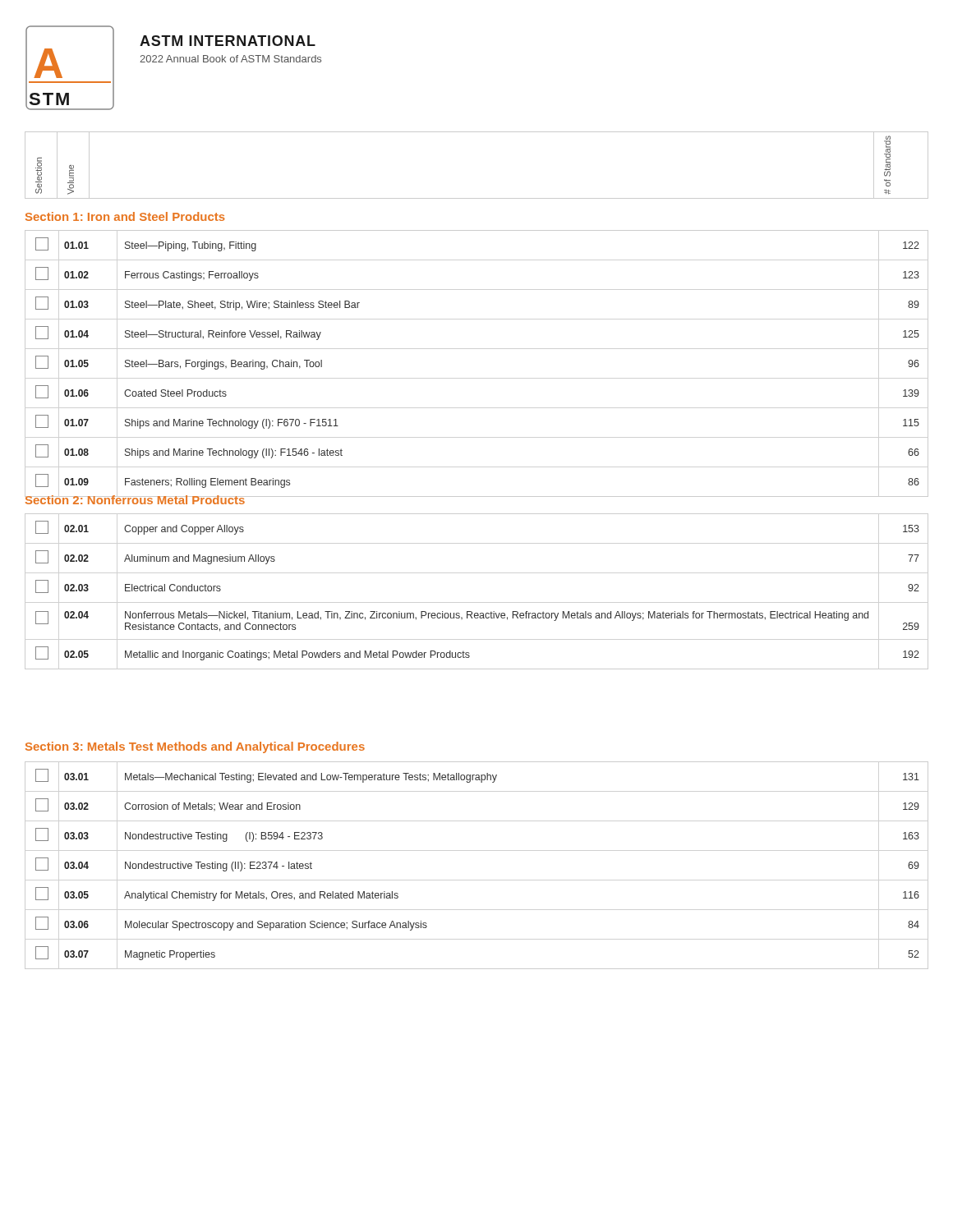Select the section header that says "Section 3: Metals Test Methods and Analytical"

click(x=195, y=746)
